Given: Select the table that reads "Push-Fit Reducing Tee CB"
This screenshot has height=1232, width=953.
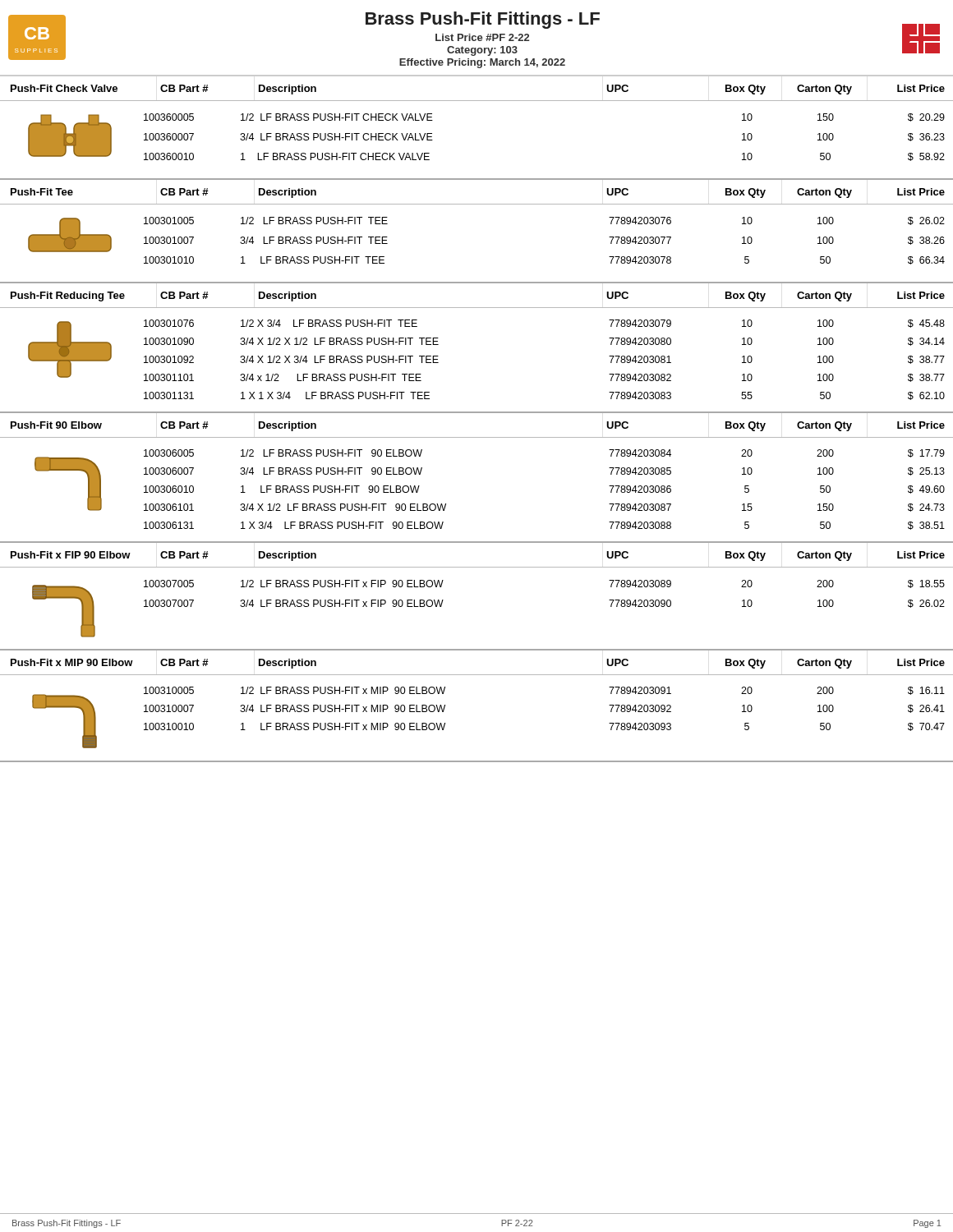Looking at the screenshot, I should [476, 349].
